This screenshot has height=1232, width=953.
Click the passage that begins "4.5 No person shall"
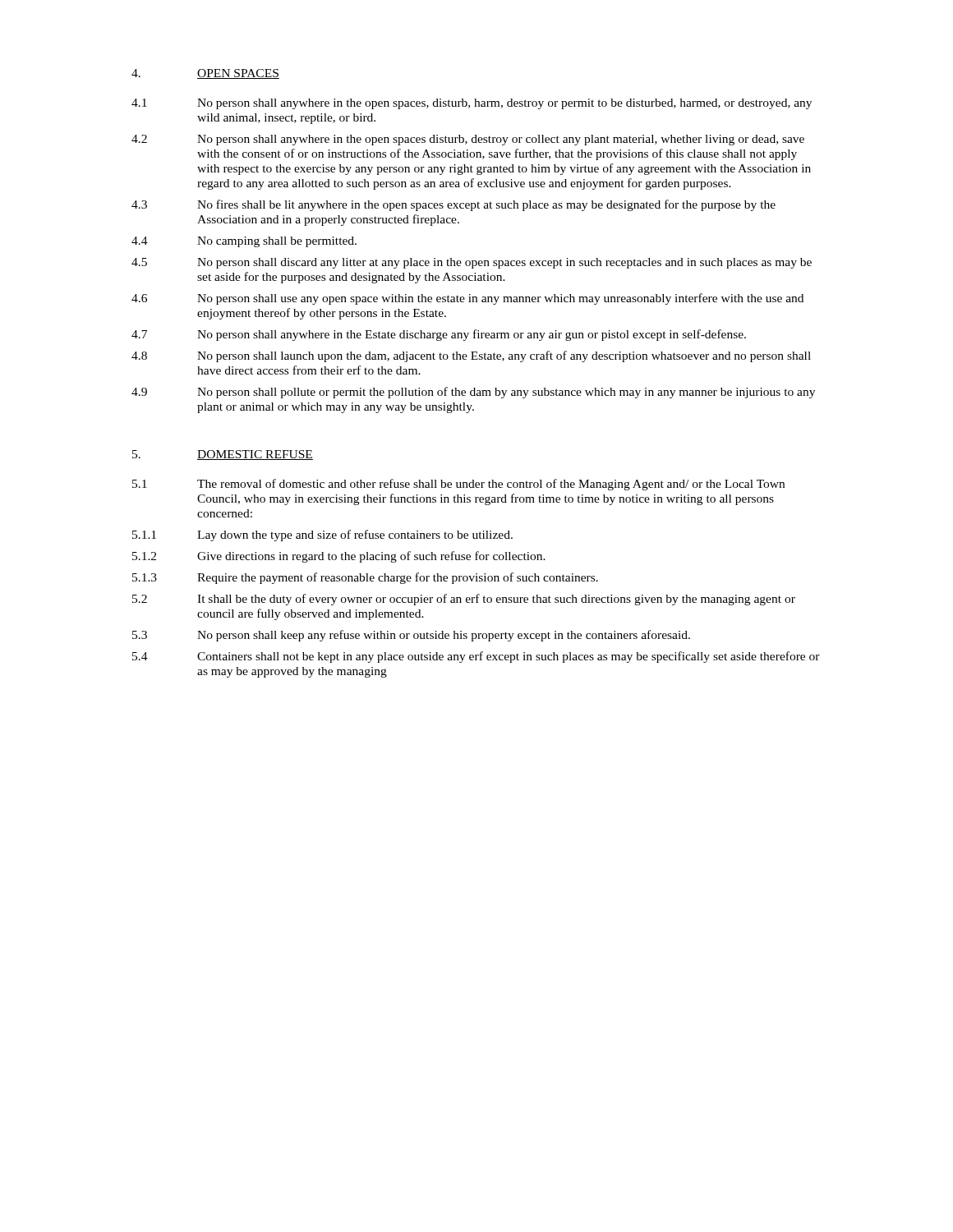pyautogui.click(x=476, y=269)
